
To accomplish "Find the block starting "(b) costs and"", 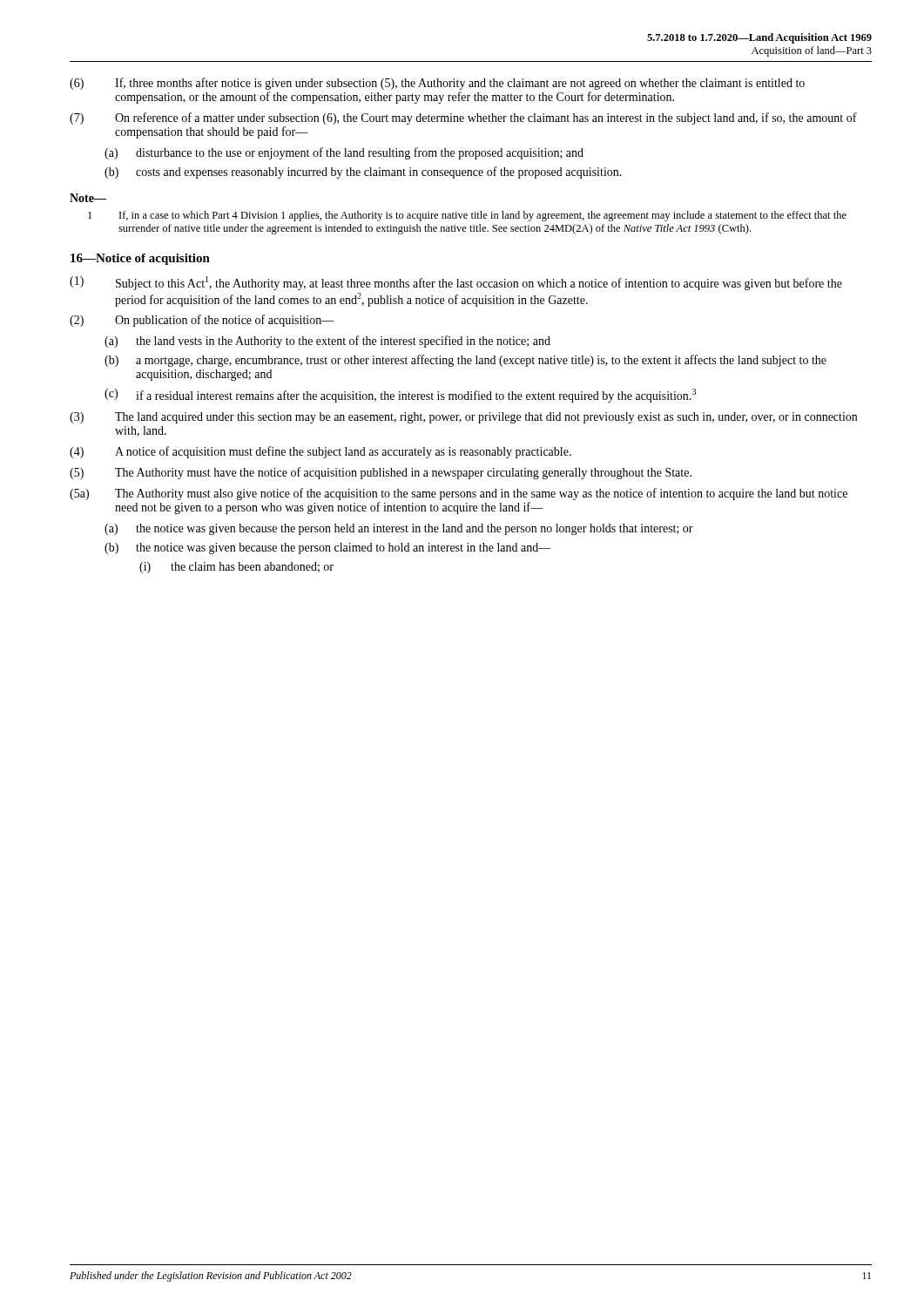I will tap(488, 173).
